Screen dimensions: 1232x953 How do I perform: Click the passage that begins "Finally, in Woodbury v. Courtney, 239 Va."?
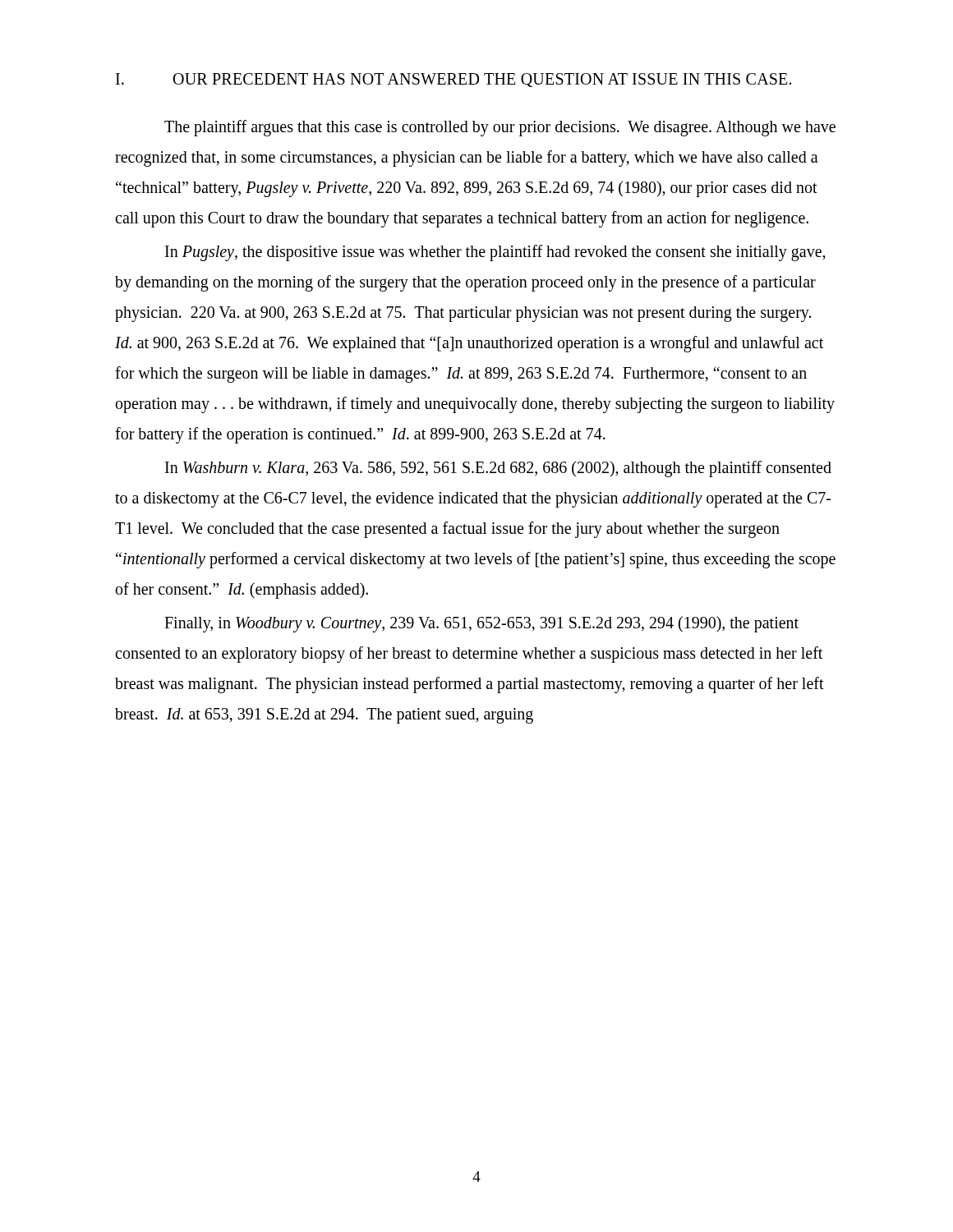(469, 668)
